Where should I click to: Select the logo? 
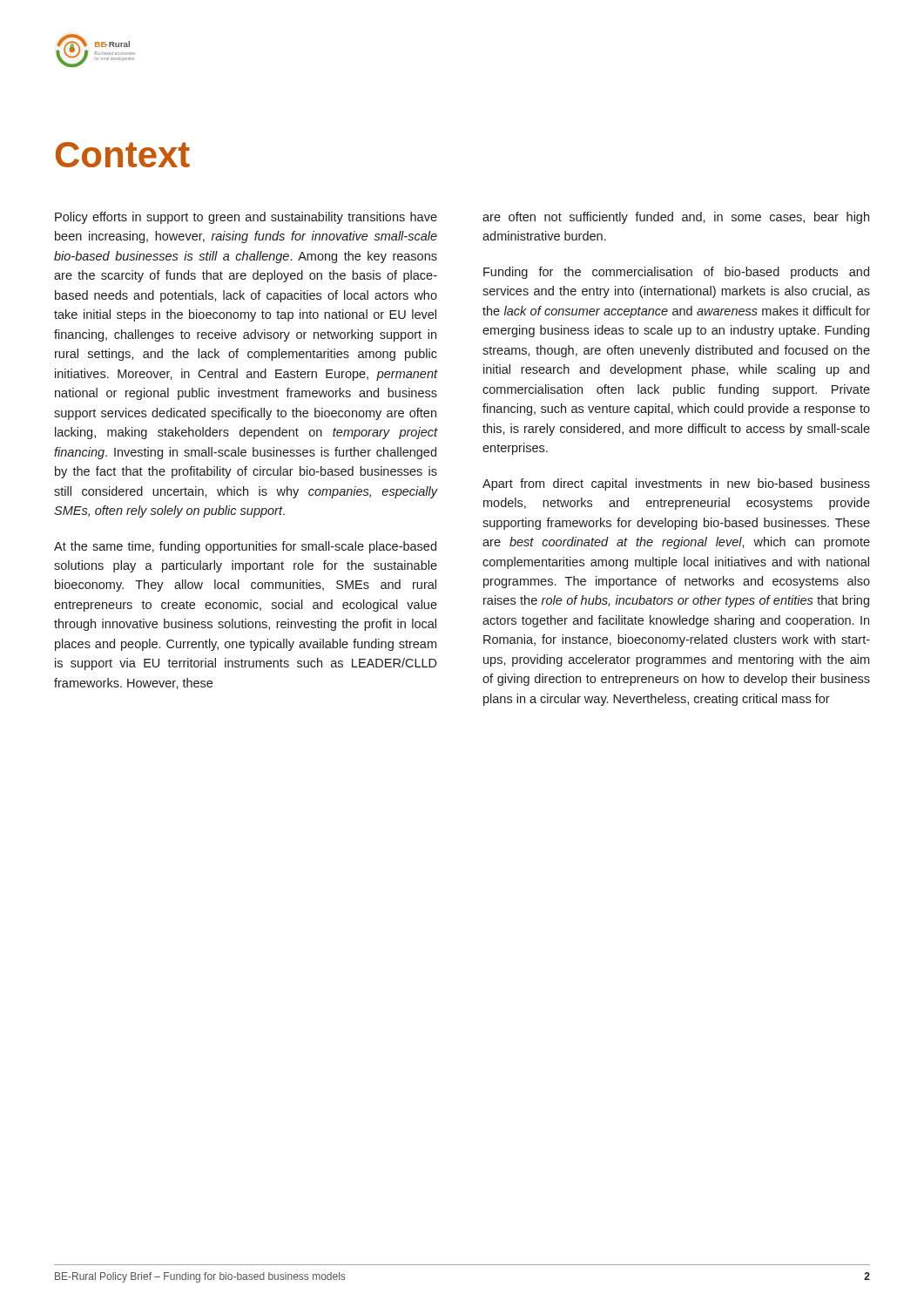(124, 52)
